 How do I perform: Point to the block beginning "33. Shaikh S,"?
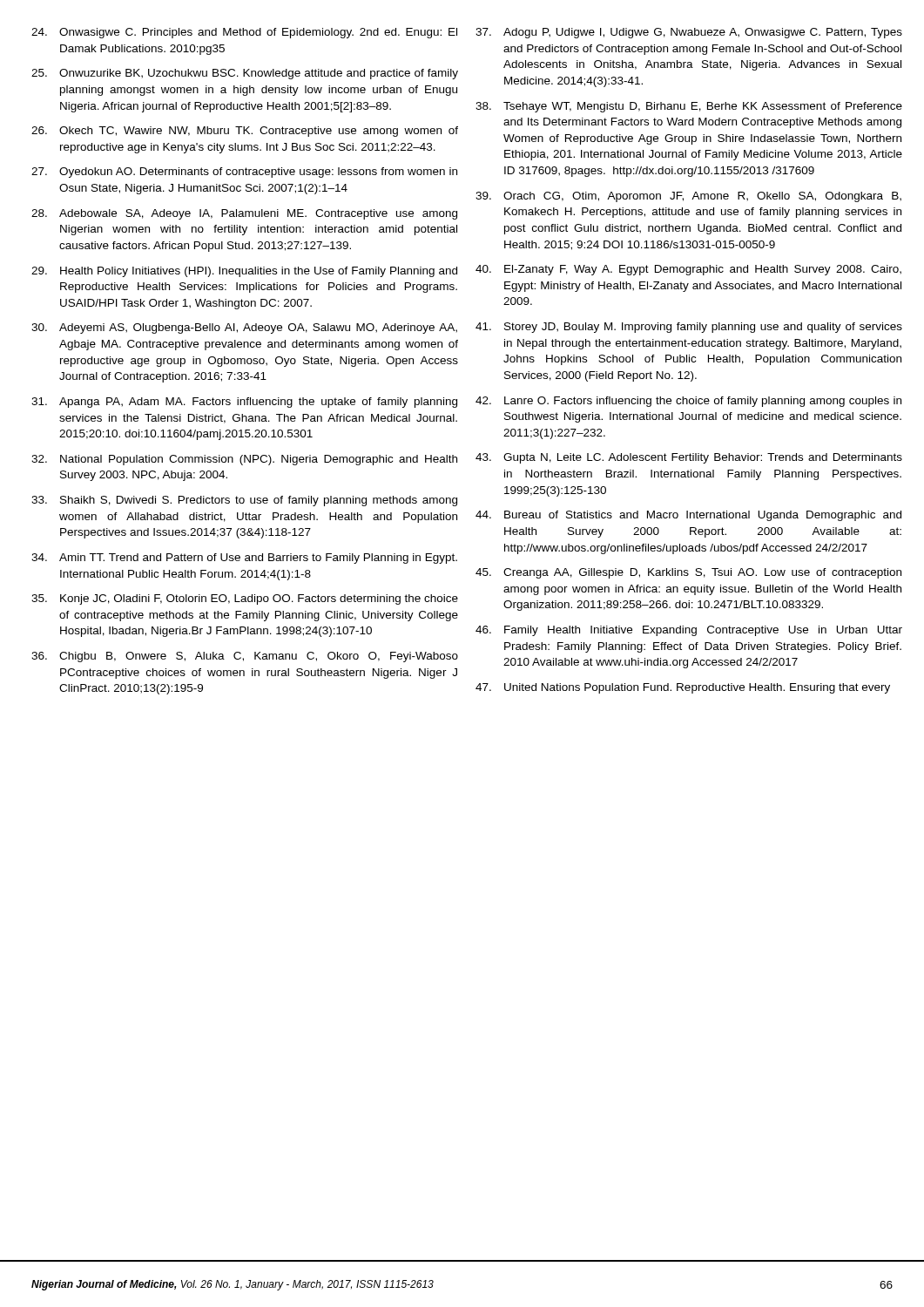(245, 517)
